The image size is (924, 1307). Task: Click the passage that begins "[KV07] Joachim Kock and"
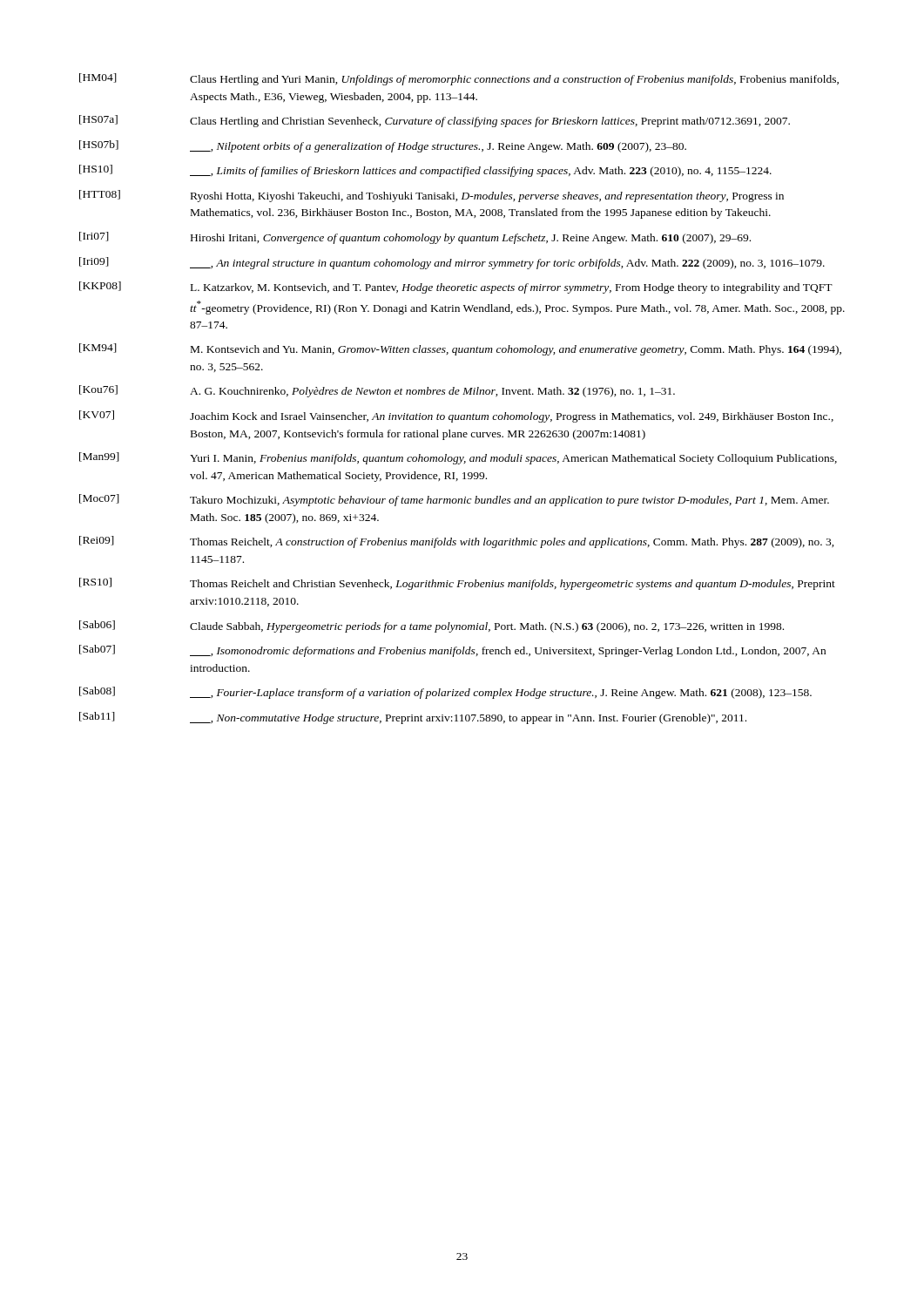[462, 425]
